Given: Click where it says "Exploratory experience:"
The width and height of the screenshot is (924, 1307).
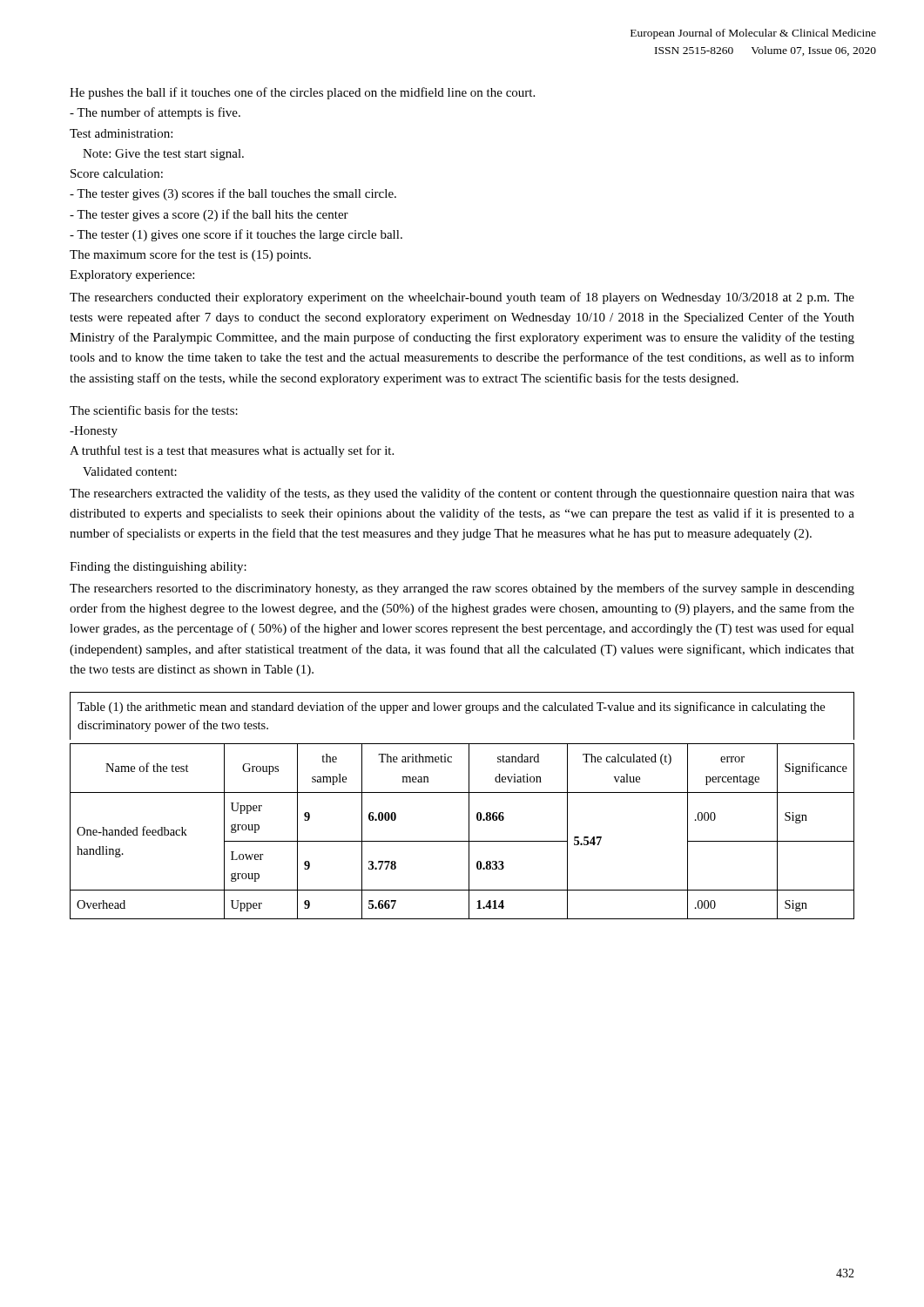Looking at the screenshot, I should [x=132, y=276].
